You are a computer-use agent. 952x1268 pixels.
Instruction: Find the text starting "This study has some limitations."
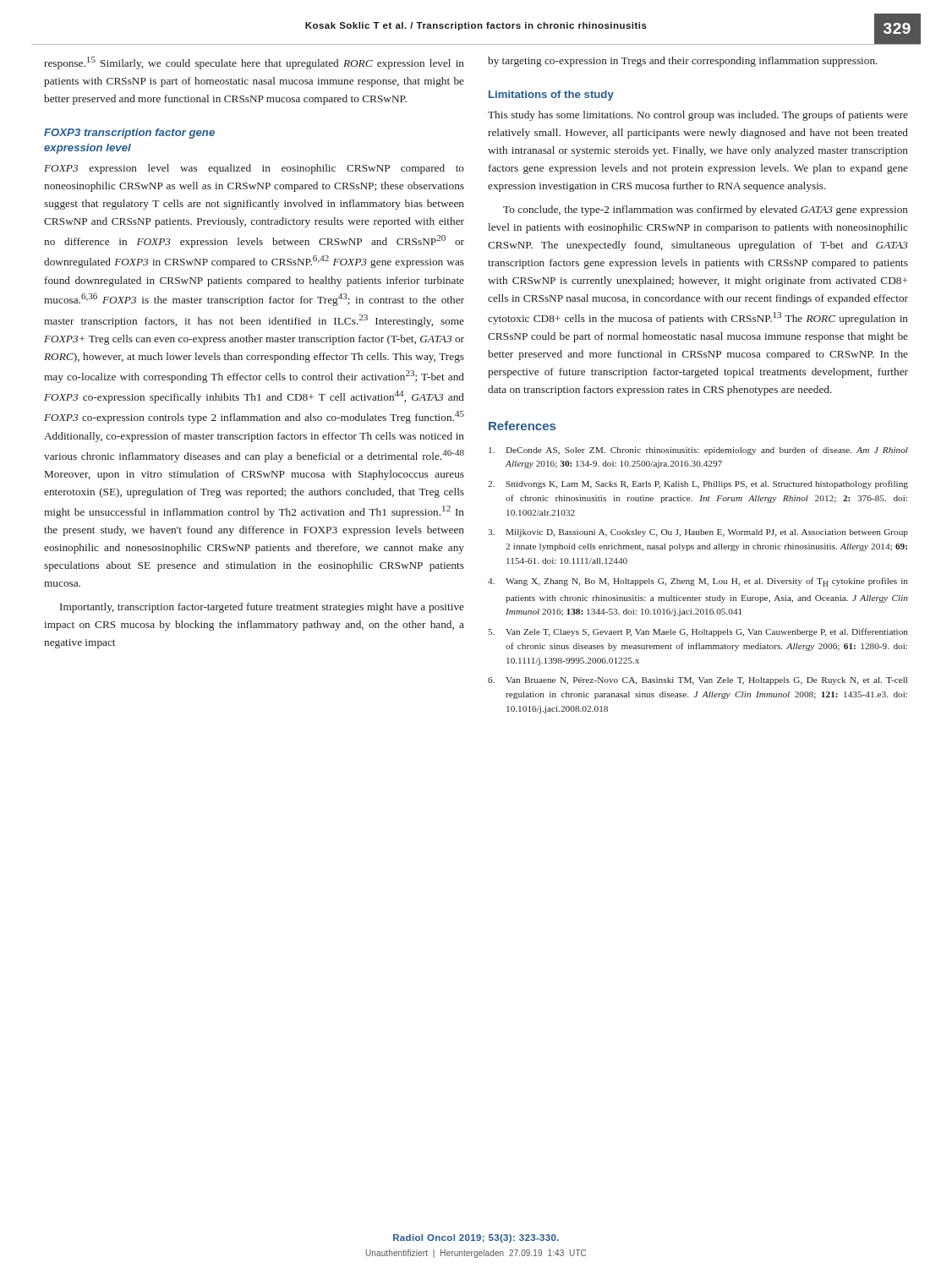(698, 253)
